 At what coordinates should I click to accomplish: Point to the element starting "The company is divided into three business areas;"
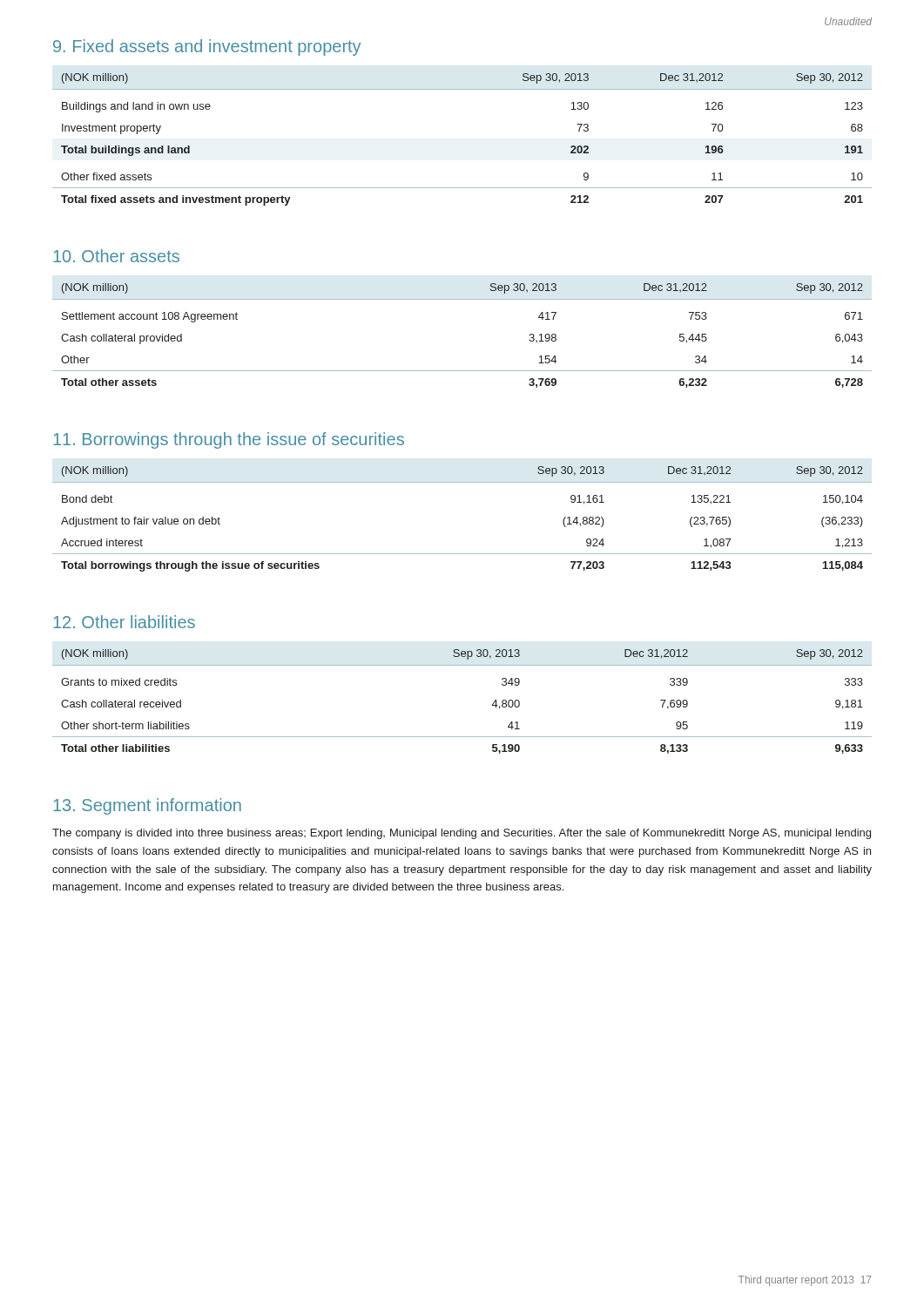pos(462,860)
